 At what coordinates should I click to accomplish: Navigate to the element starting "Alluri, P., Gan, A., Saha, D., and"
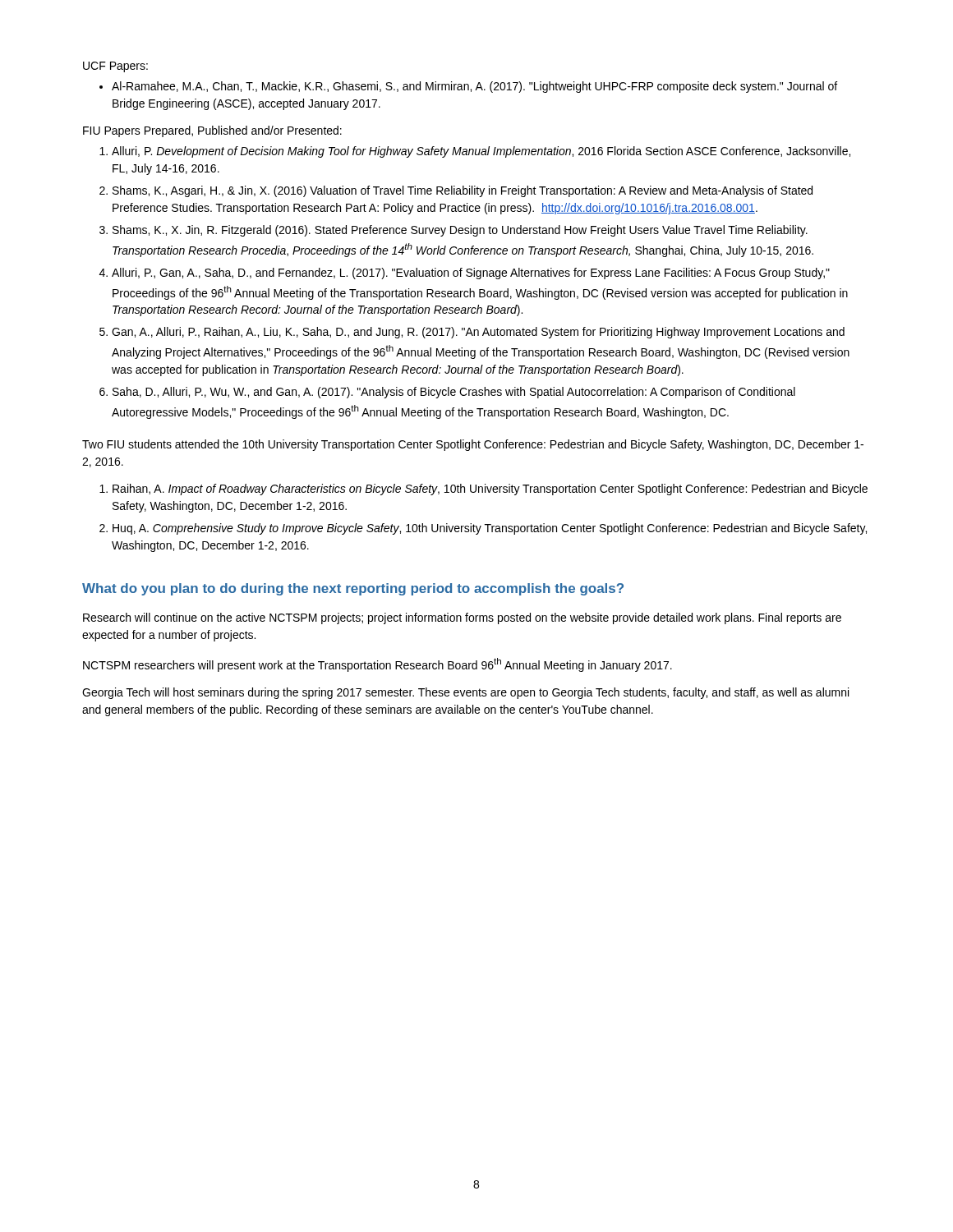tap(480, 291)
